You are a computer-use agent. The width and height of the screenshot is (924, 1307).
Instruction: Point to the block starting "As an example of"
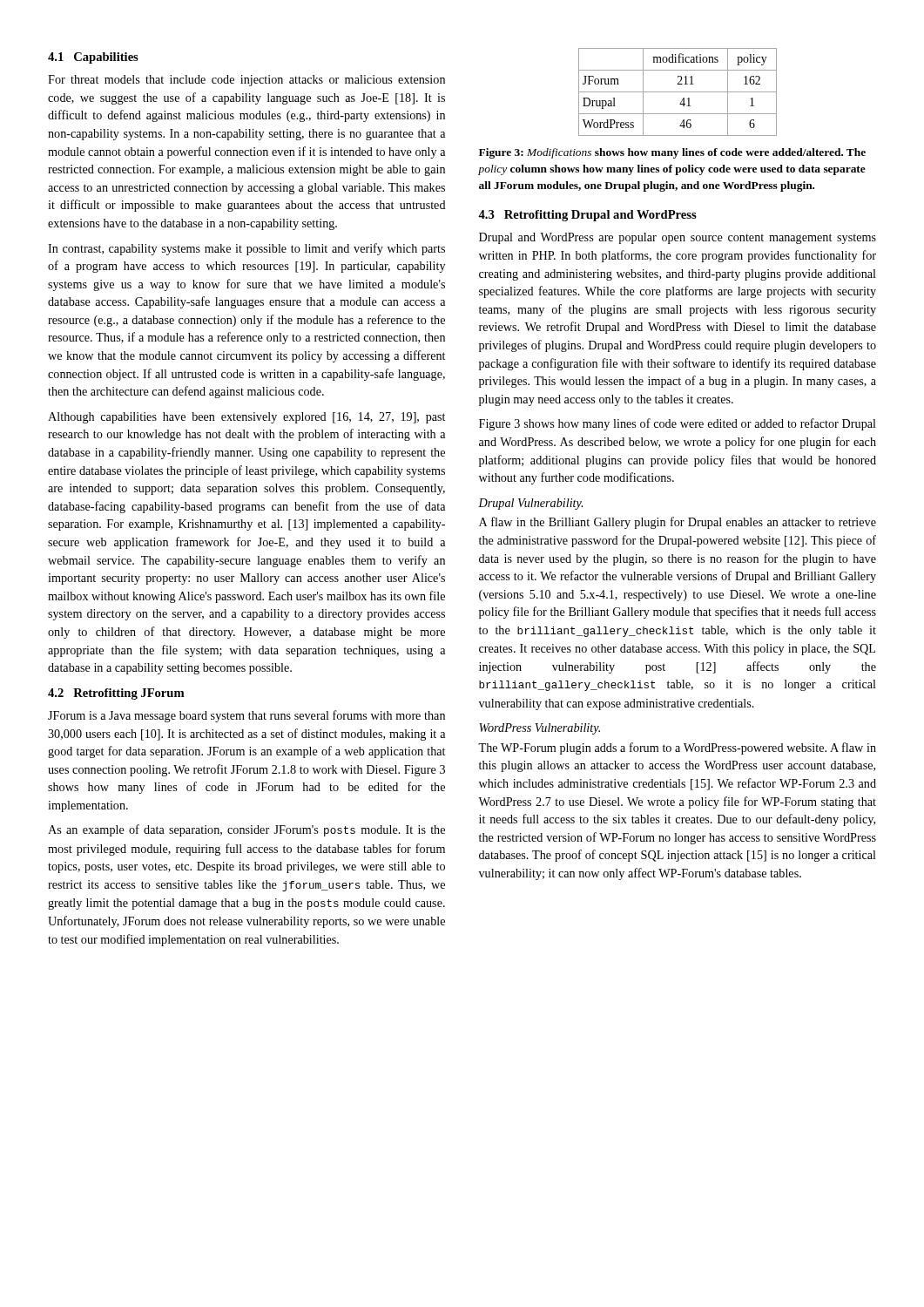pos(247,885)
